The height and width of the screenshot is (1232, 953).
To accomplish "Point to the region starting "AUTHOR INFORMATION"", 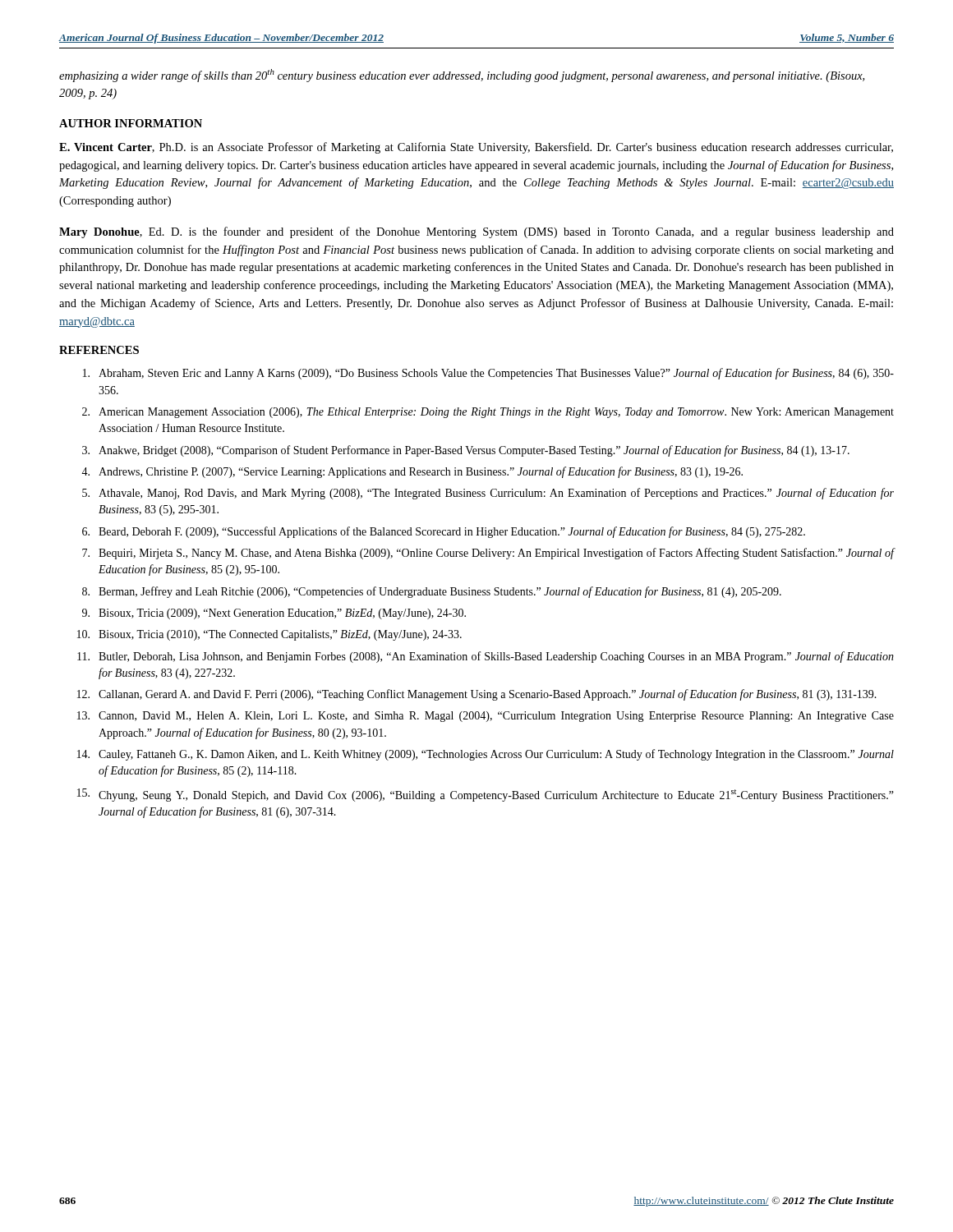I will pyautogui.click(x=131, y=123).
